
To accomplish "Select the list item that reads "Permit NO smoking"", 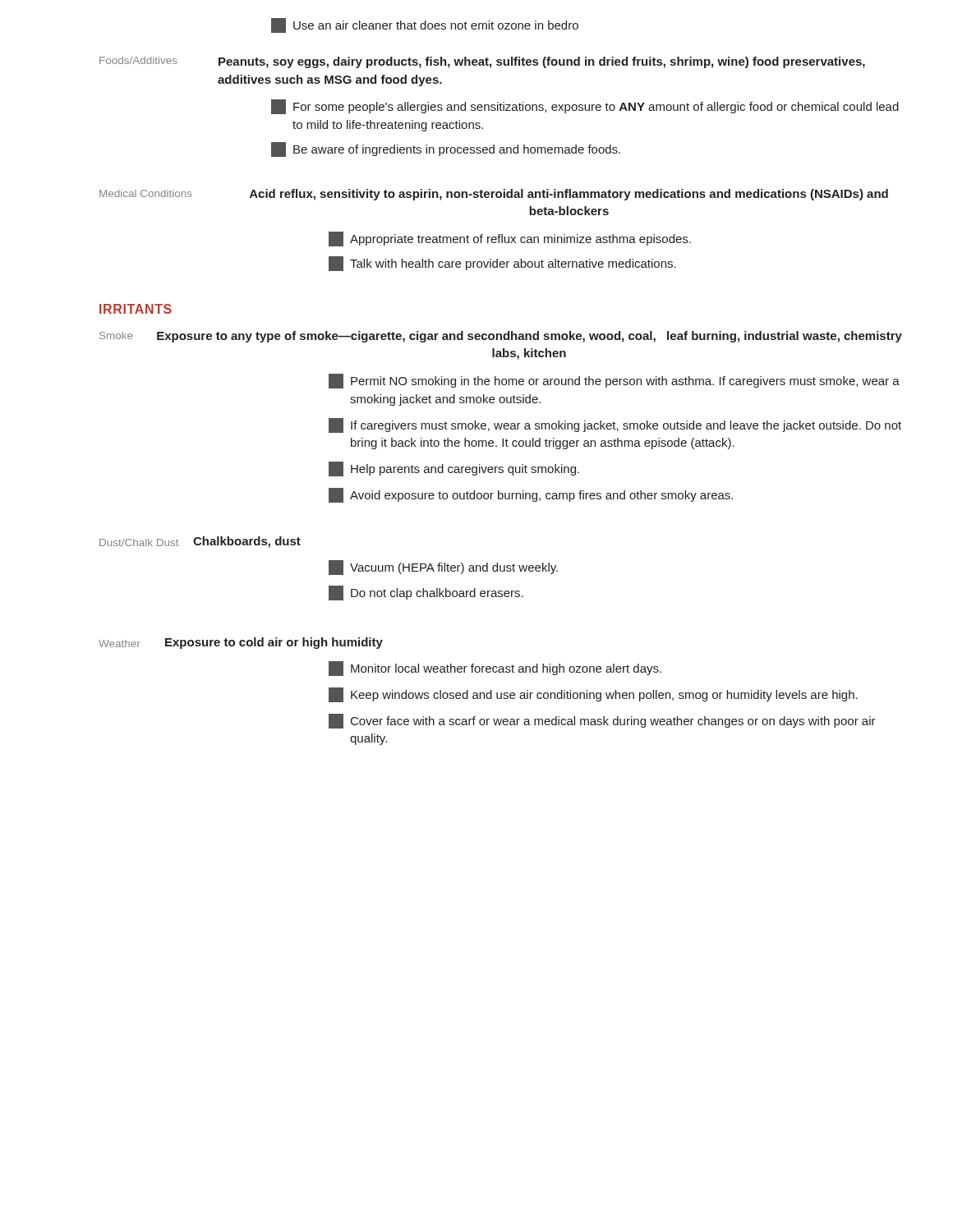I will [x=616, y=390].
